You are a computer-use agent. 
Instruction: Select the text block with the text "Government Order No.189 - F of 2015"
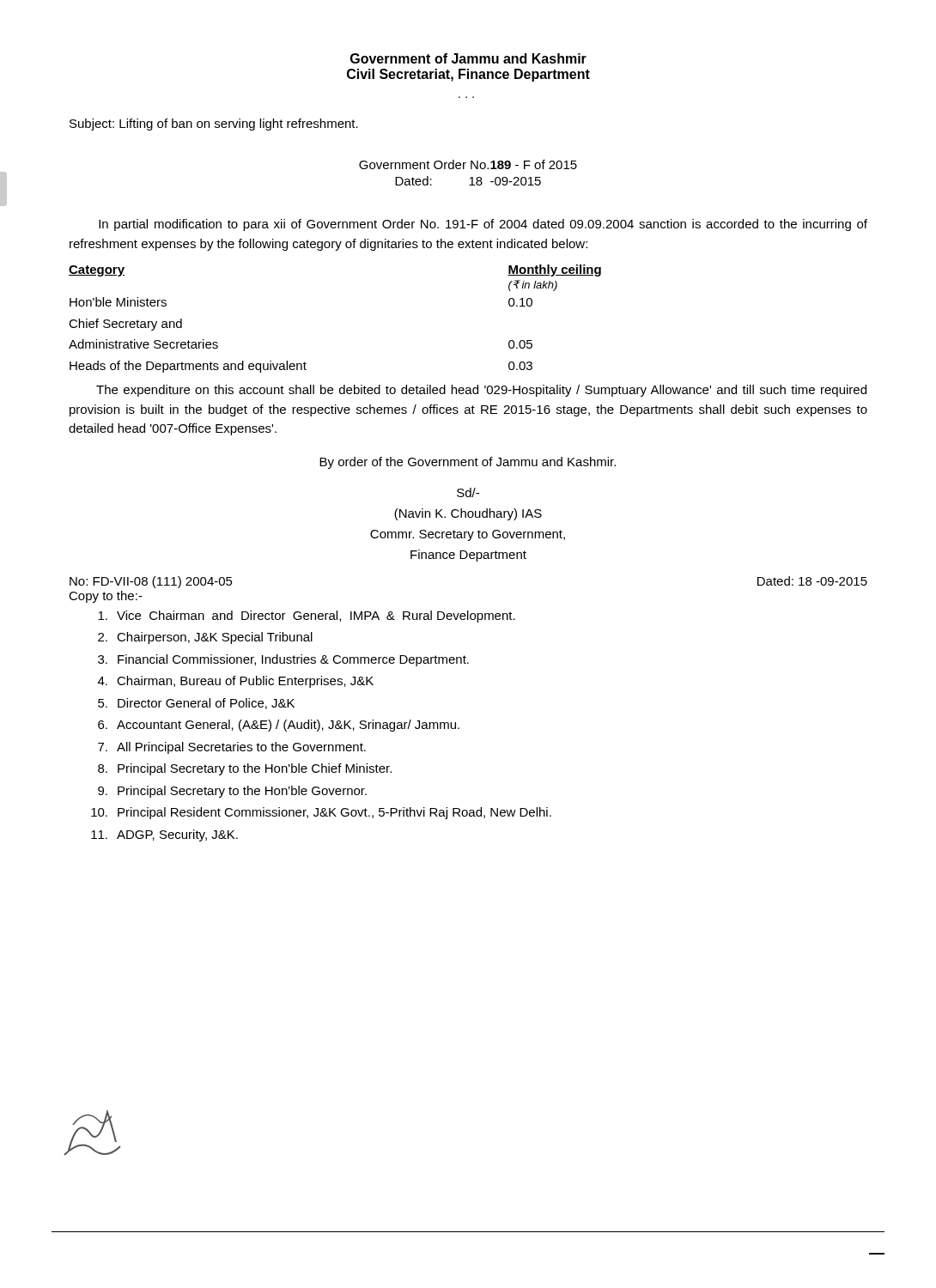(x=468, y=173)
